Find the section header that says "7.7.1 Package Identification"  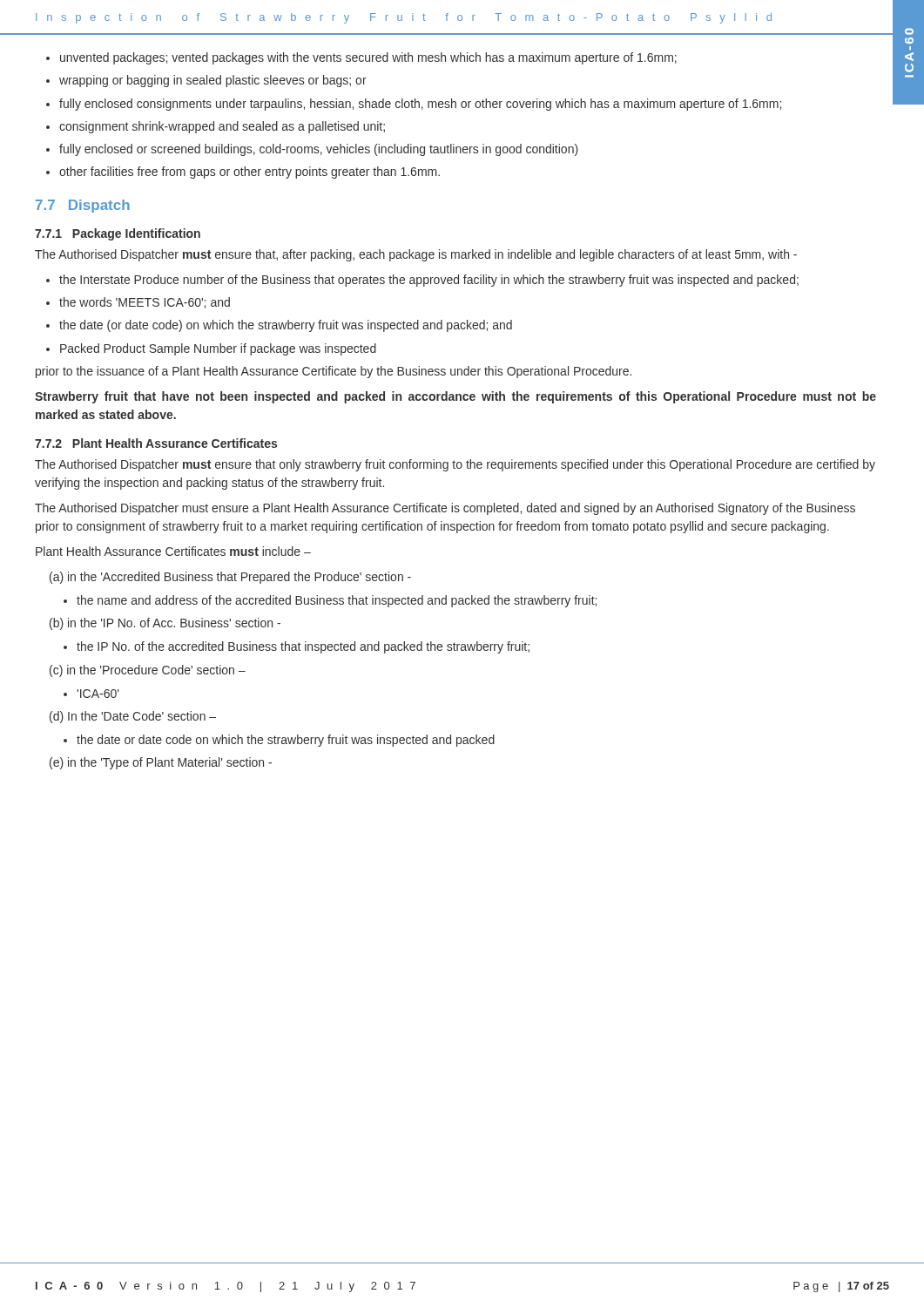(x=118, y=233)
